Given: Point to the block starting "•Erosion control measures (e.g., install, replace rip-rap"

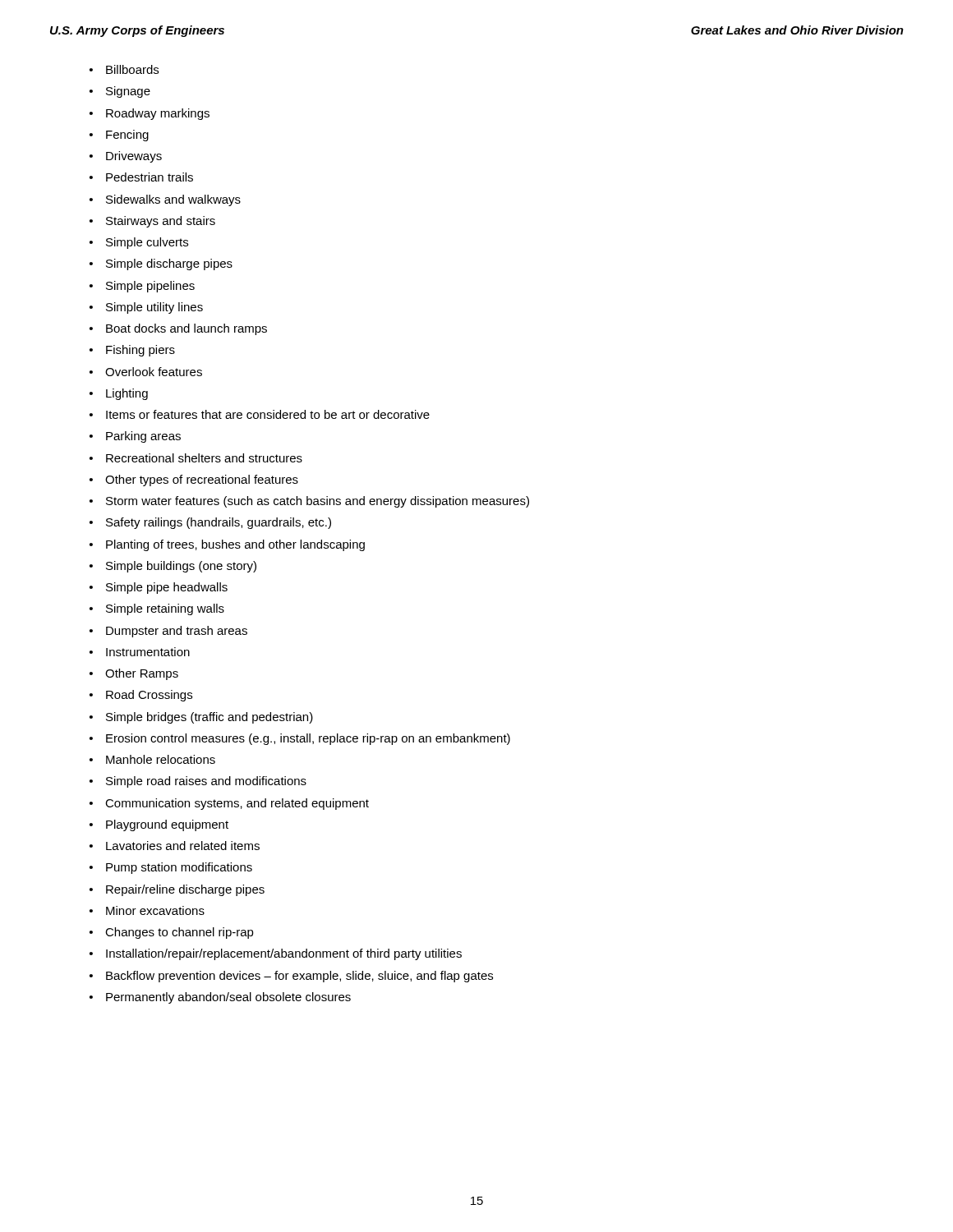Looking at the screenshot, I should tap(296, 738).
